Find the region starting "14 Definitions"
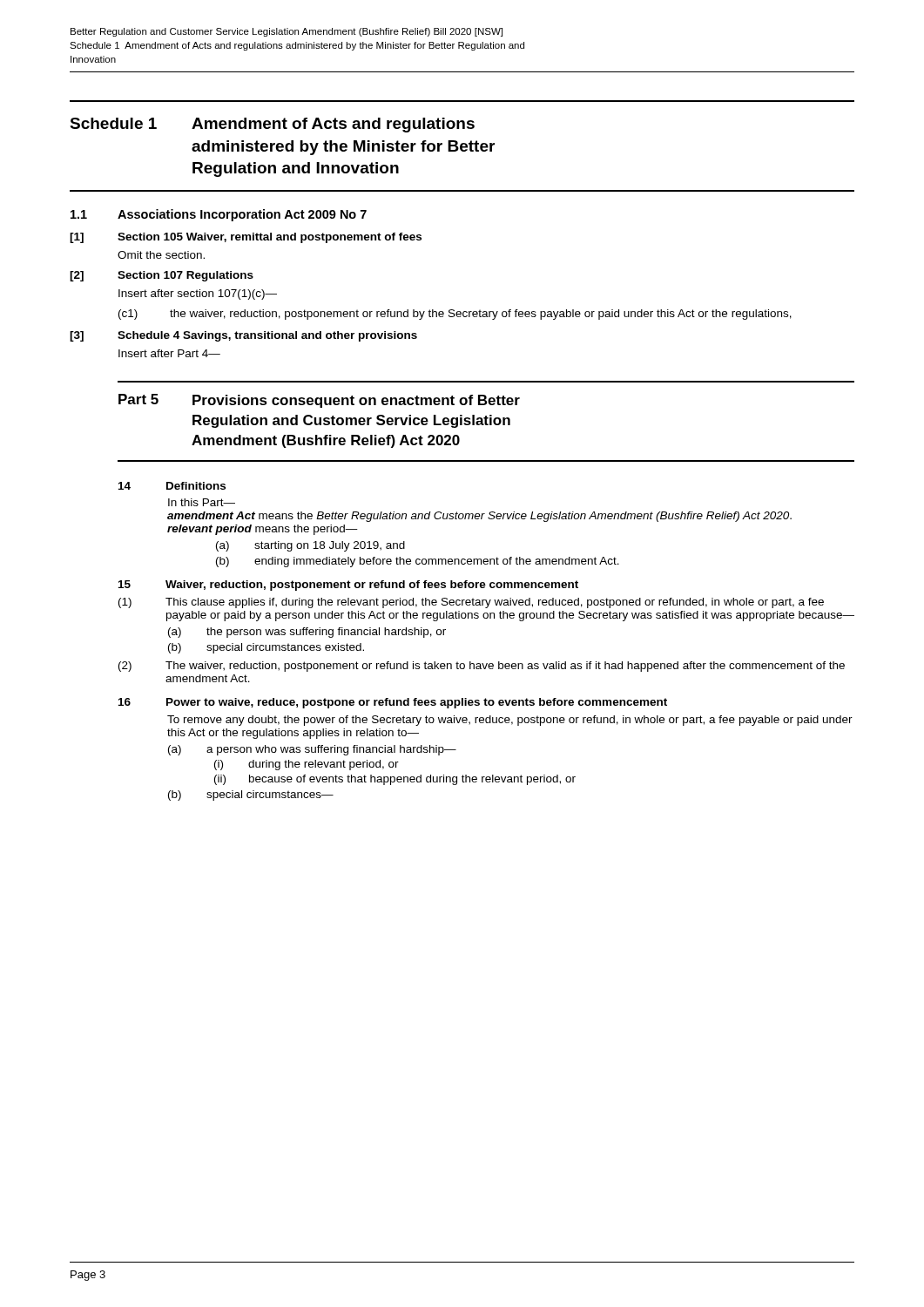This screenshot has height=1307, width=924. [x=172, y=486]
